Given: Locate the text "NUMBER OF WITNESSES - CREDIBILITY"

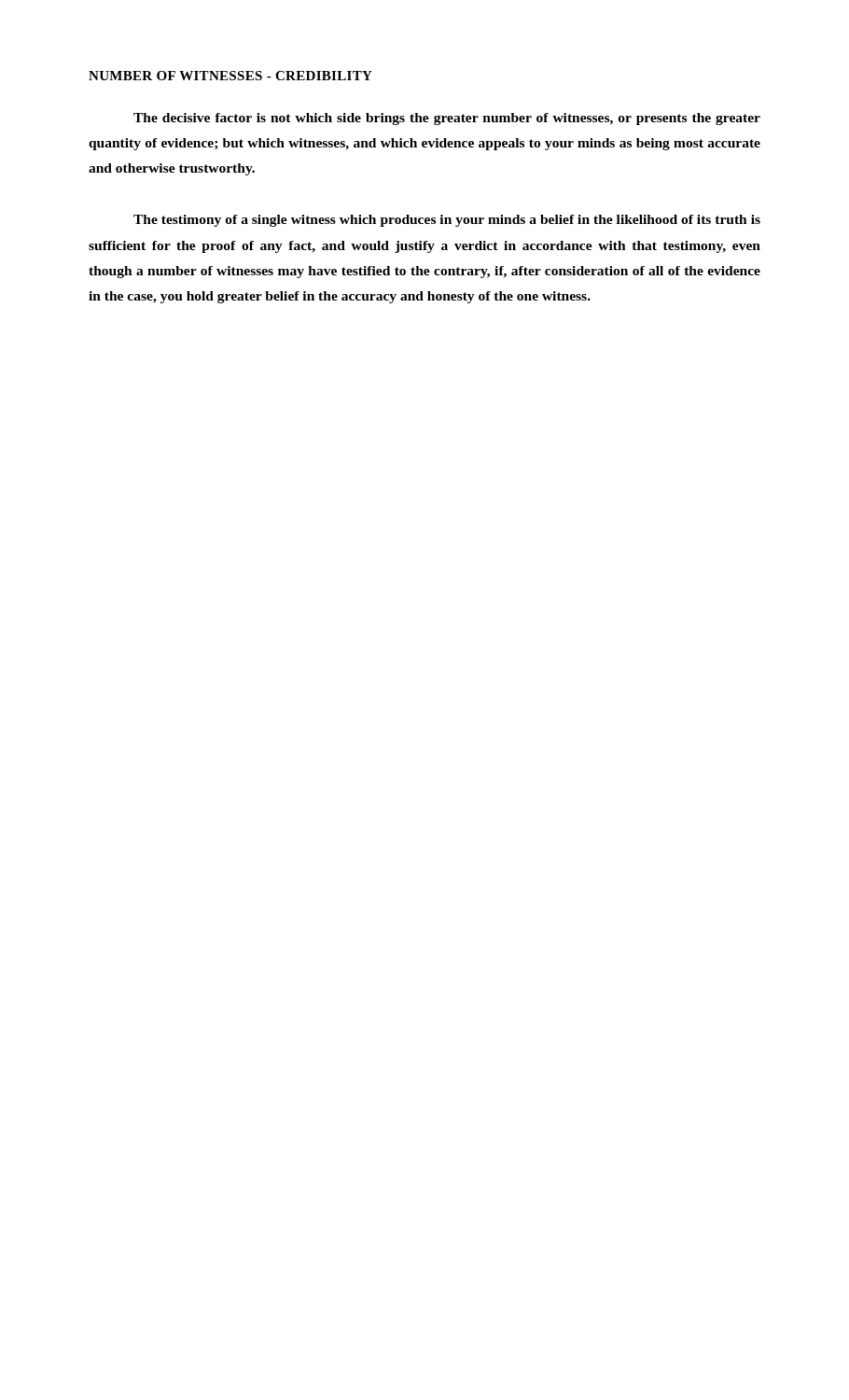Looking at the screenshot, I should click(x=231, y=76).
